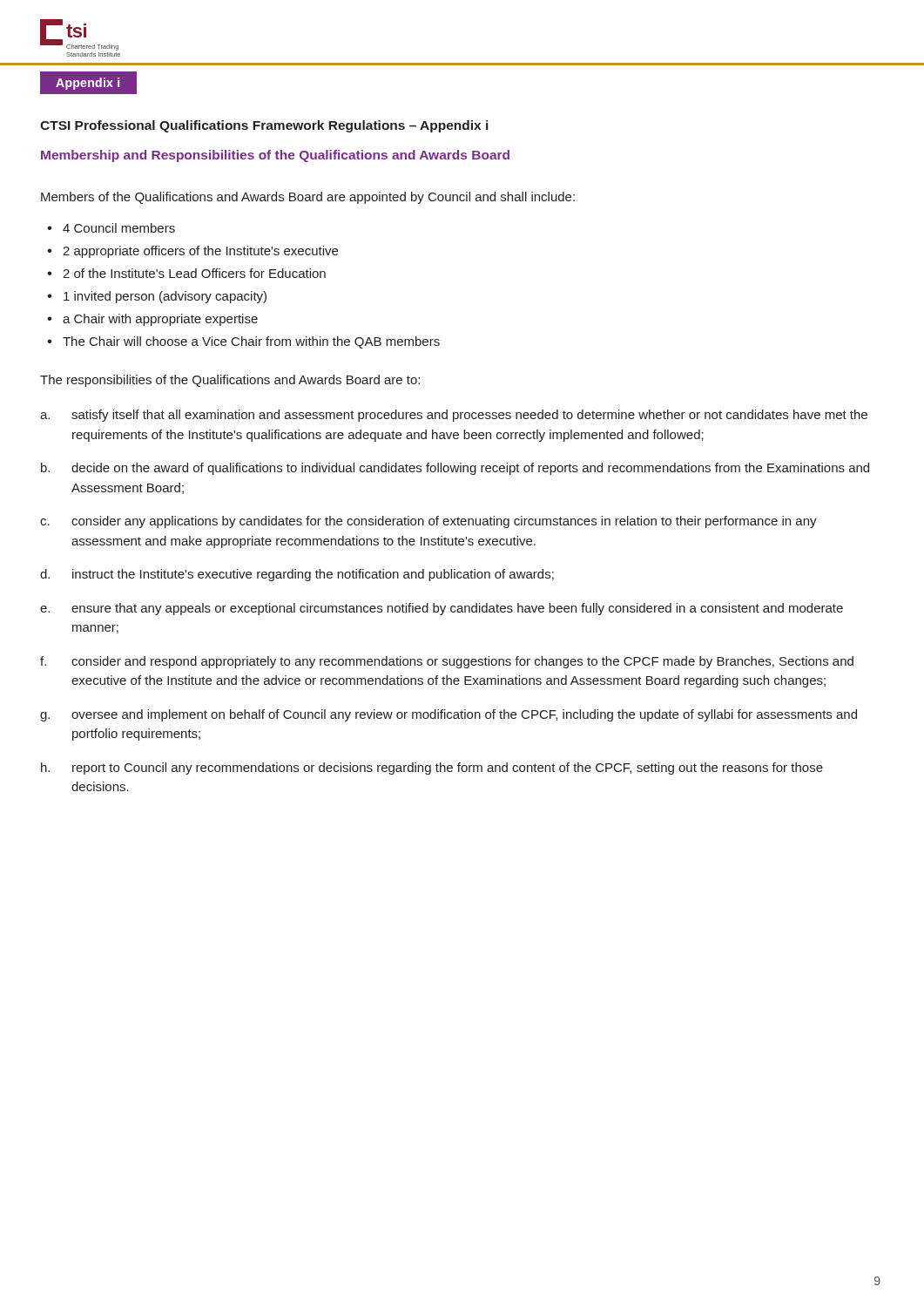Select the section header containing "Appendix i"

pos(88,83)
